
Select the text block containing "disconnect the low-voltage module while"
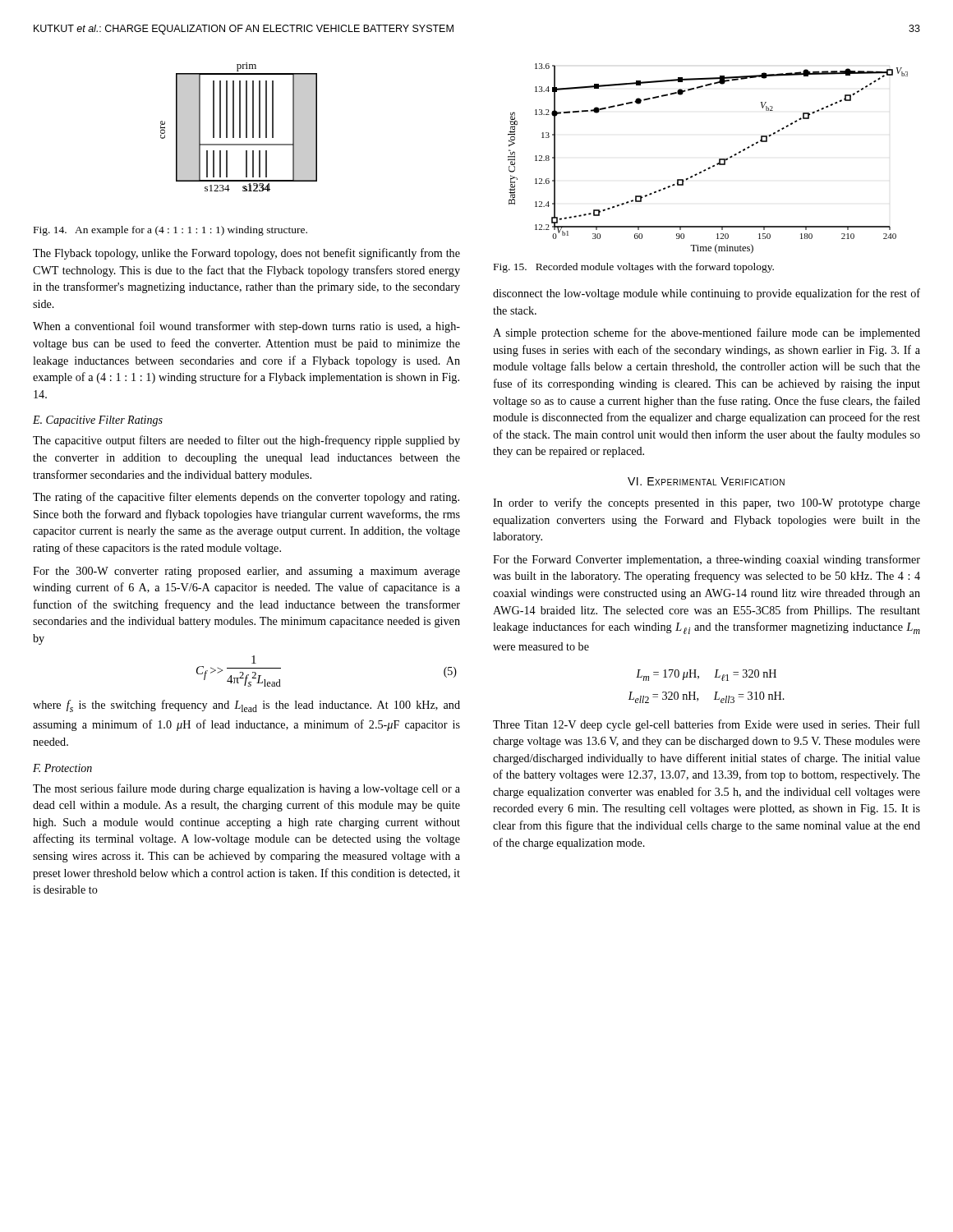click(707, 302)
